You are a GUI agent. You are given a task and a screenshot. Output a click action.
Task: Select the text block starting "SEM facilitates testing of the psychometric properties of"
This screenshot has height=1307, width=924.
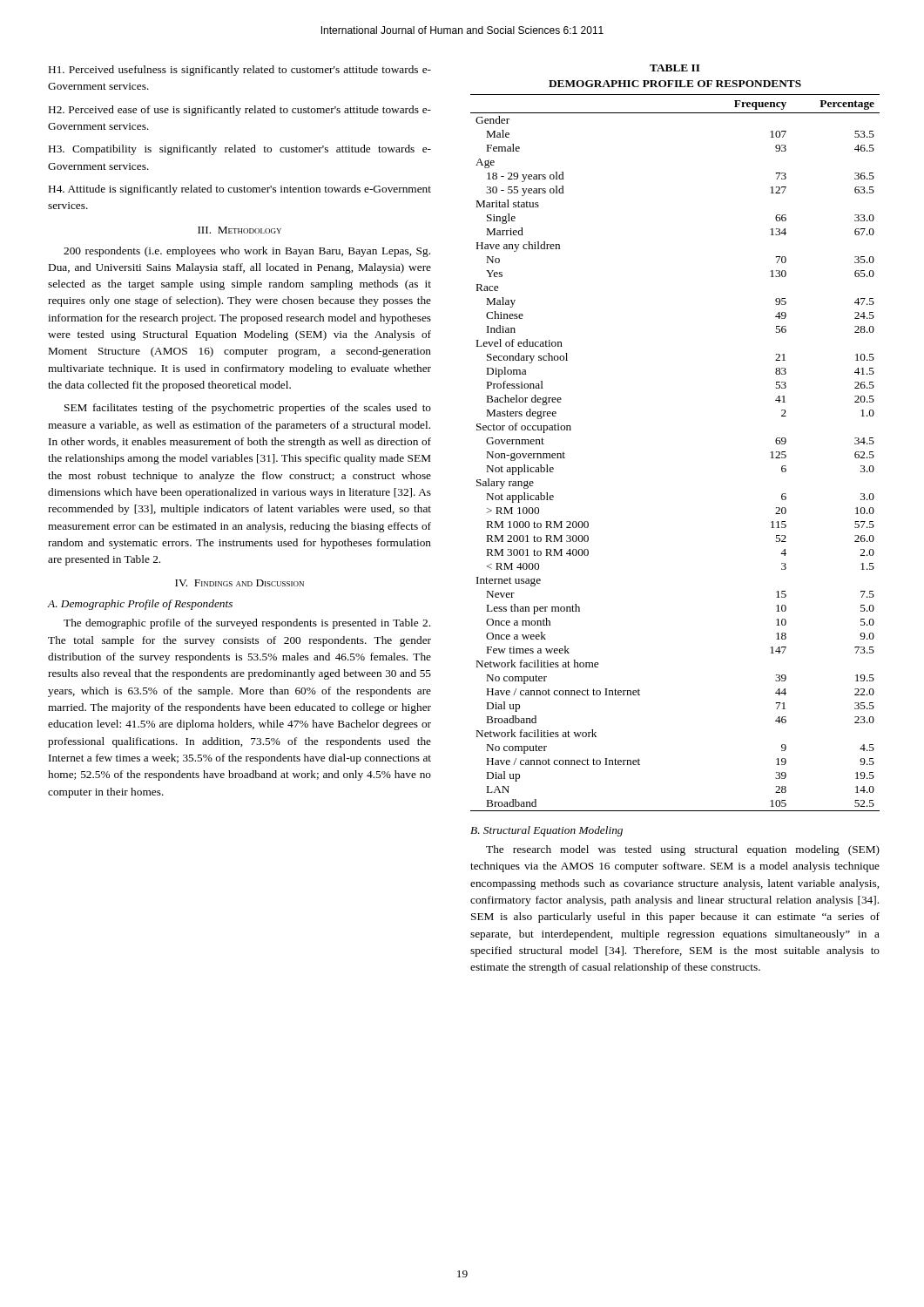[239, 483]
